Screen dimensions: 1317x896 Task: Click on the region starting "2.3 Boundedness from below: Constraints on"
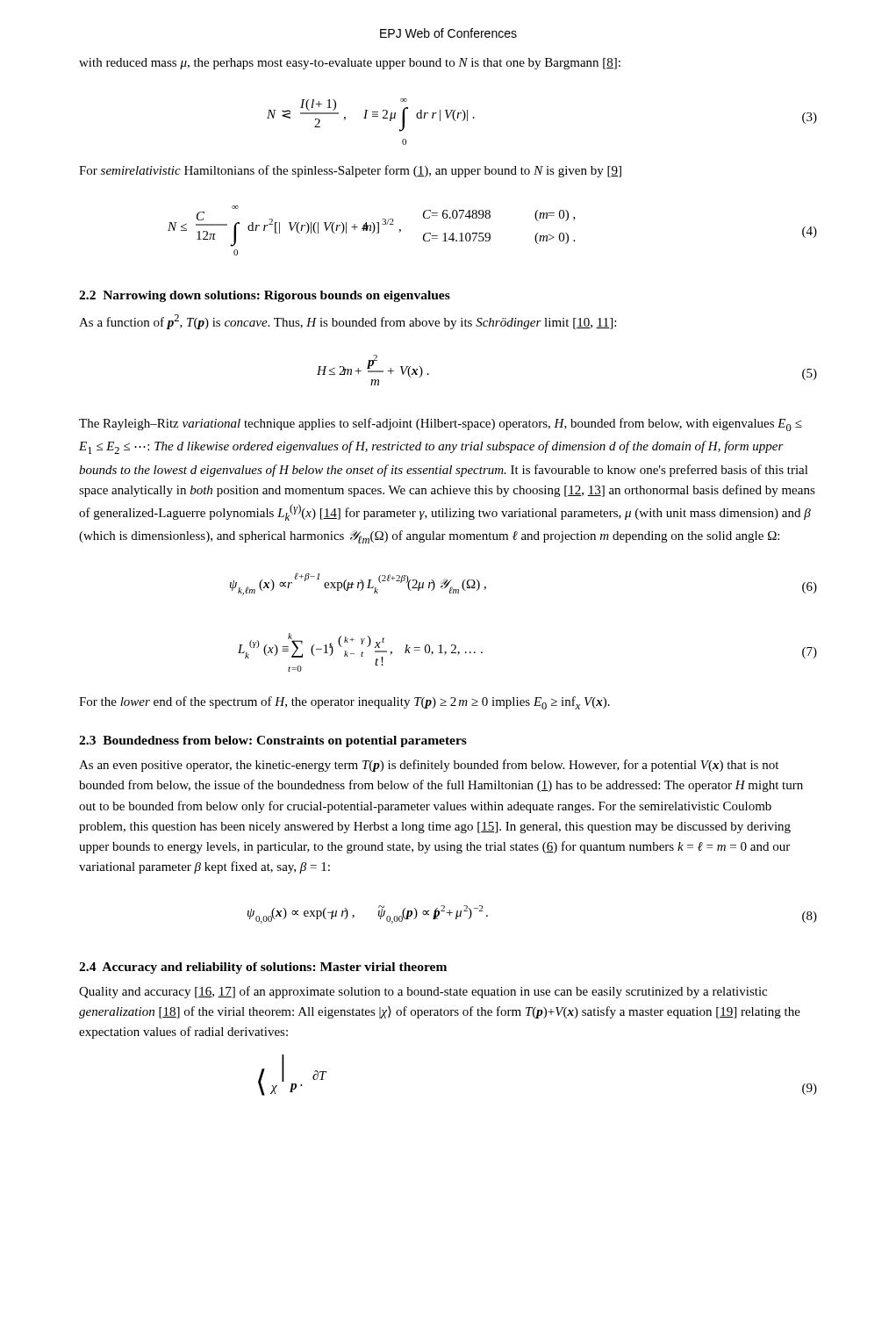point(273,740)
